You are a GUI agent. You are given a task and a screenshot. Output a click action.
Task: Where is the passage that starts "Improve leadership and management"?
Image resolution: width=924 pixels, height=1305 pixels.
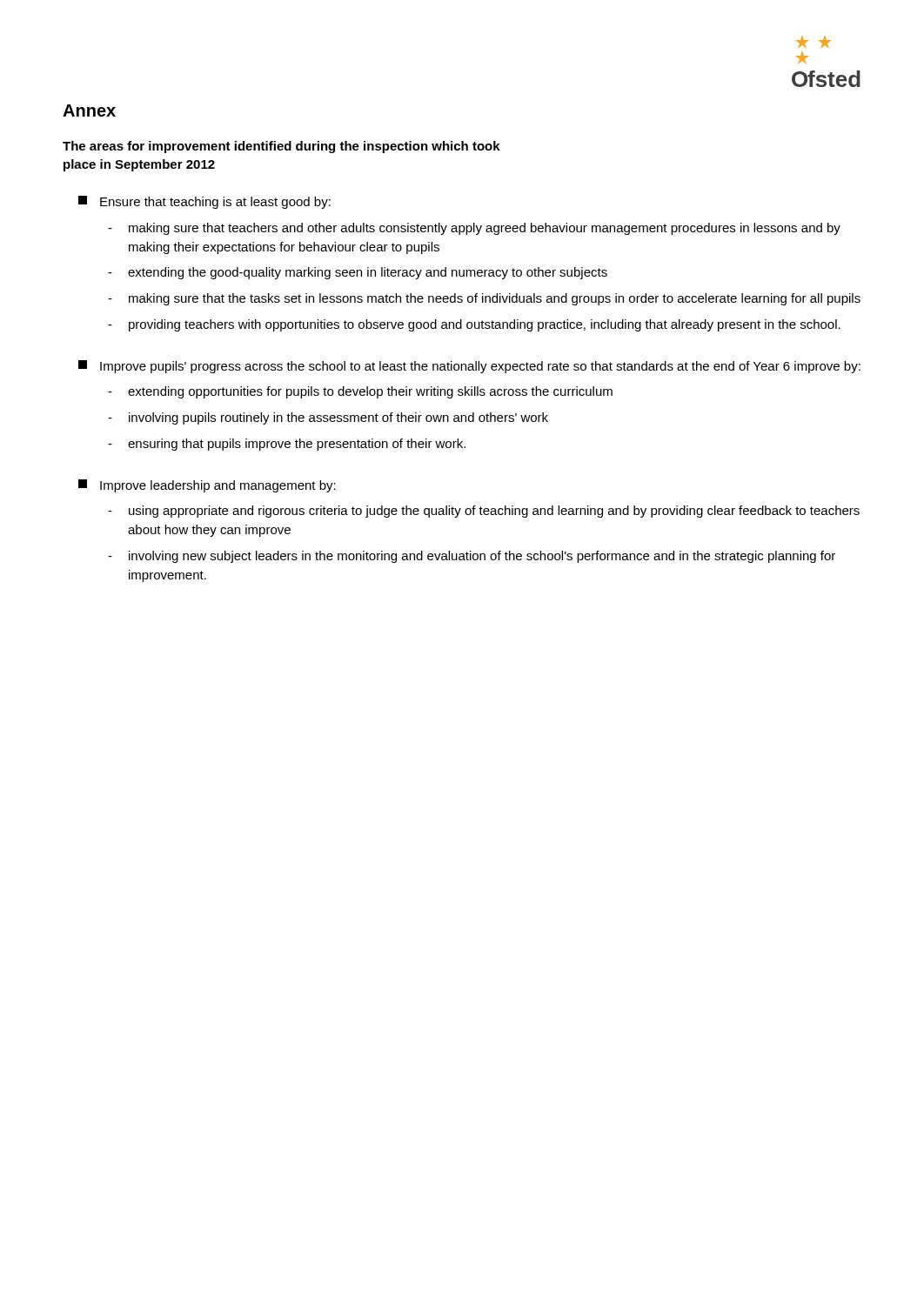click(x=207, y=486)
